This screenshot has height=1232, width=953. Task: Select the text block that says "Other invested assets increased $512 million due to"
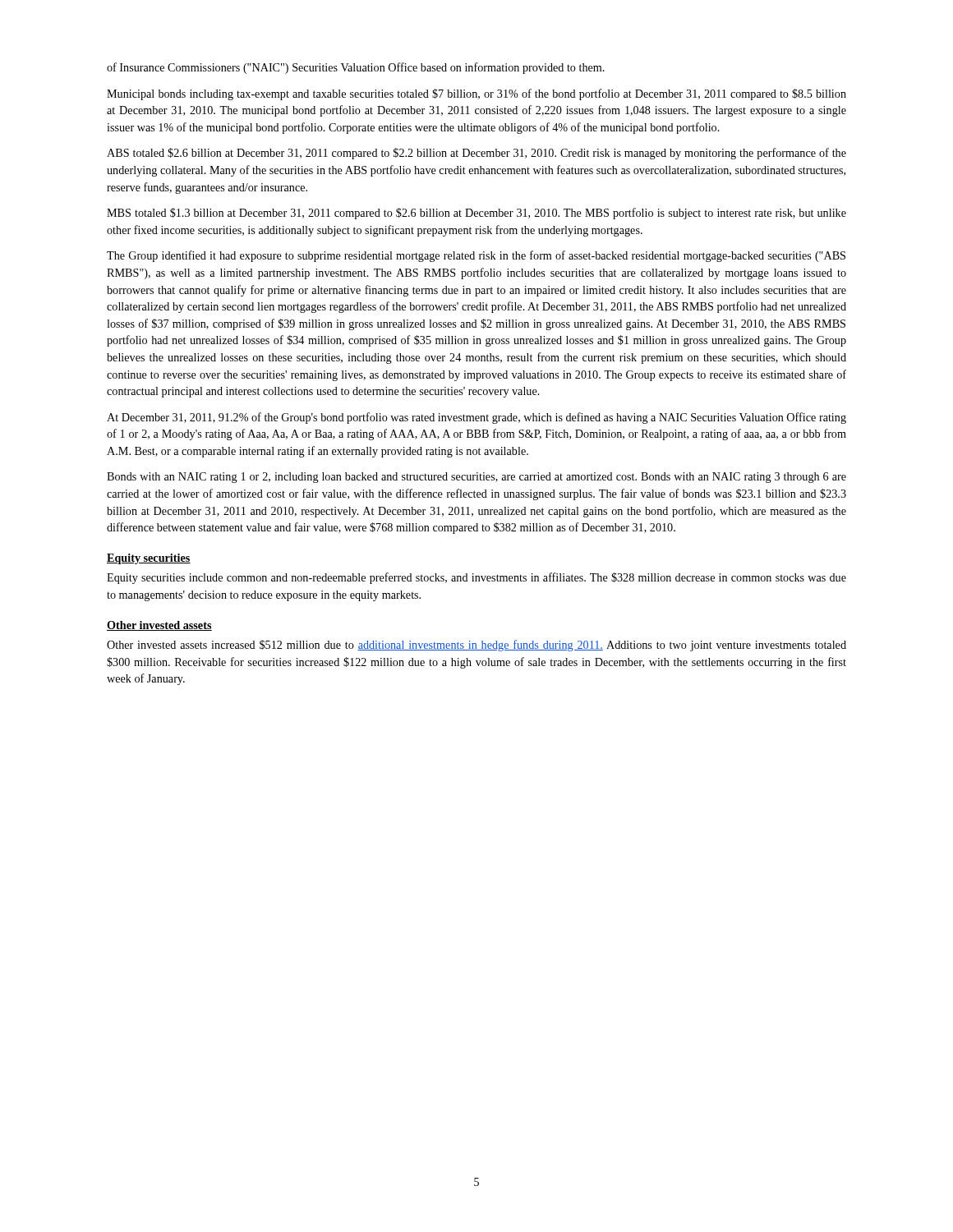[476, 662]
